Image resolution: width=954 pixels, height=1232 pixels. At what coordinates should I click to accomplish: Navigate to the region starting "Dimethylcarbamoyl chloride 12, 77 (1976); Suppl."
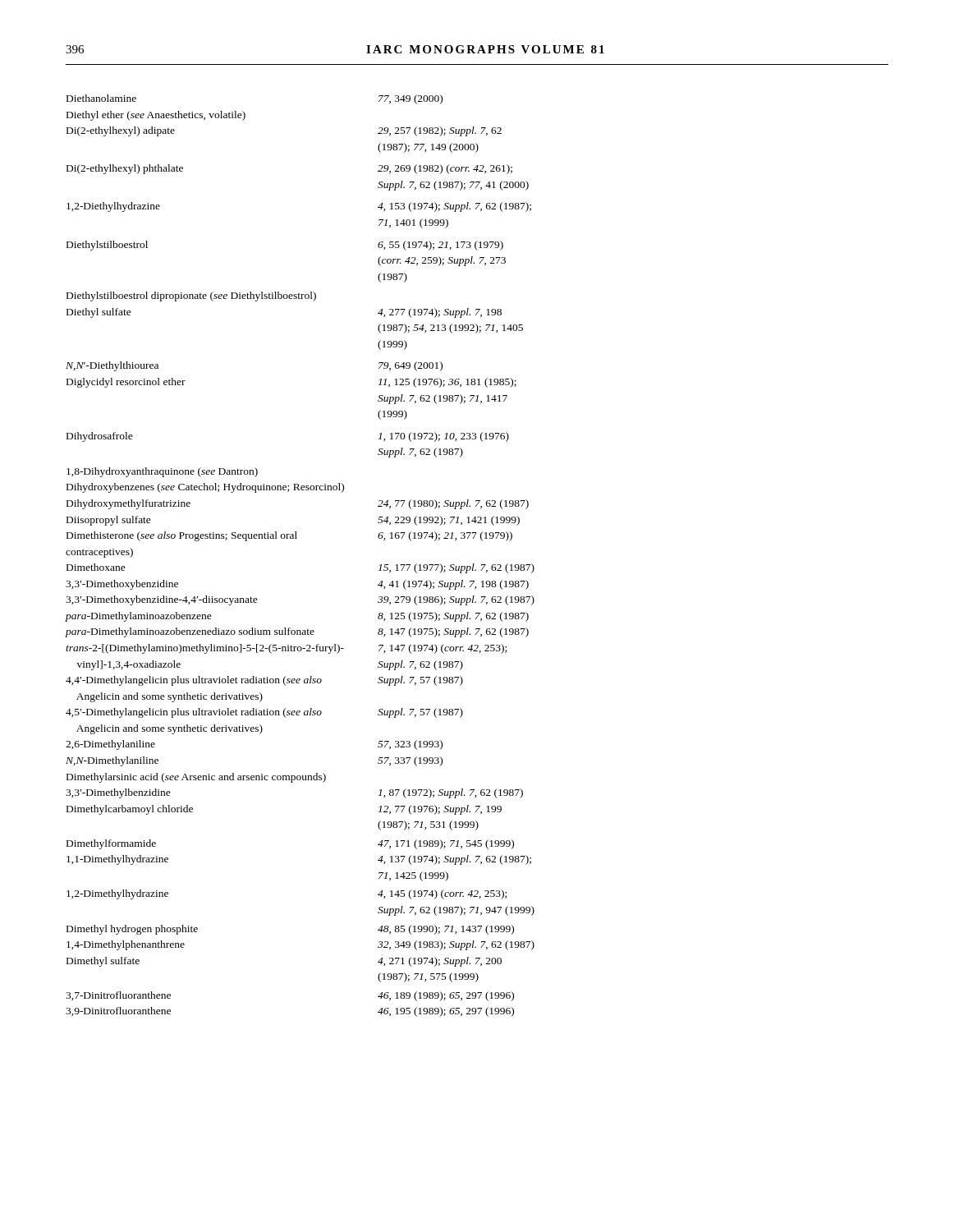coord(477,817)
